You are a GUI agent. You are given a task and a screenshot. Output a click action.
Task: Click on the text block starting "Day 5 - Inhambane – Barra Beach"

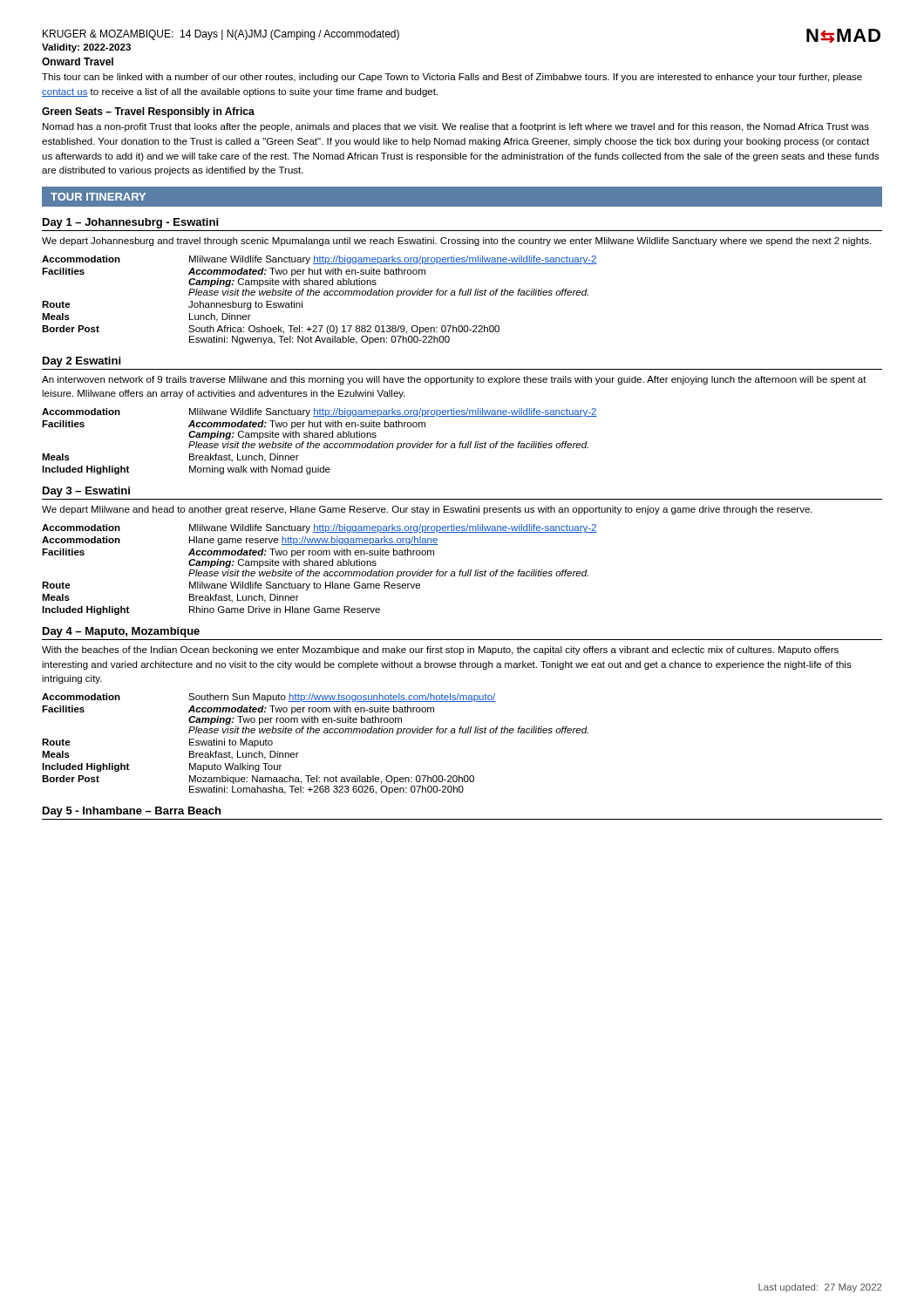tap(132, 810)
